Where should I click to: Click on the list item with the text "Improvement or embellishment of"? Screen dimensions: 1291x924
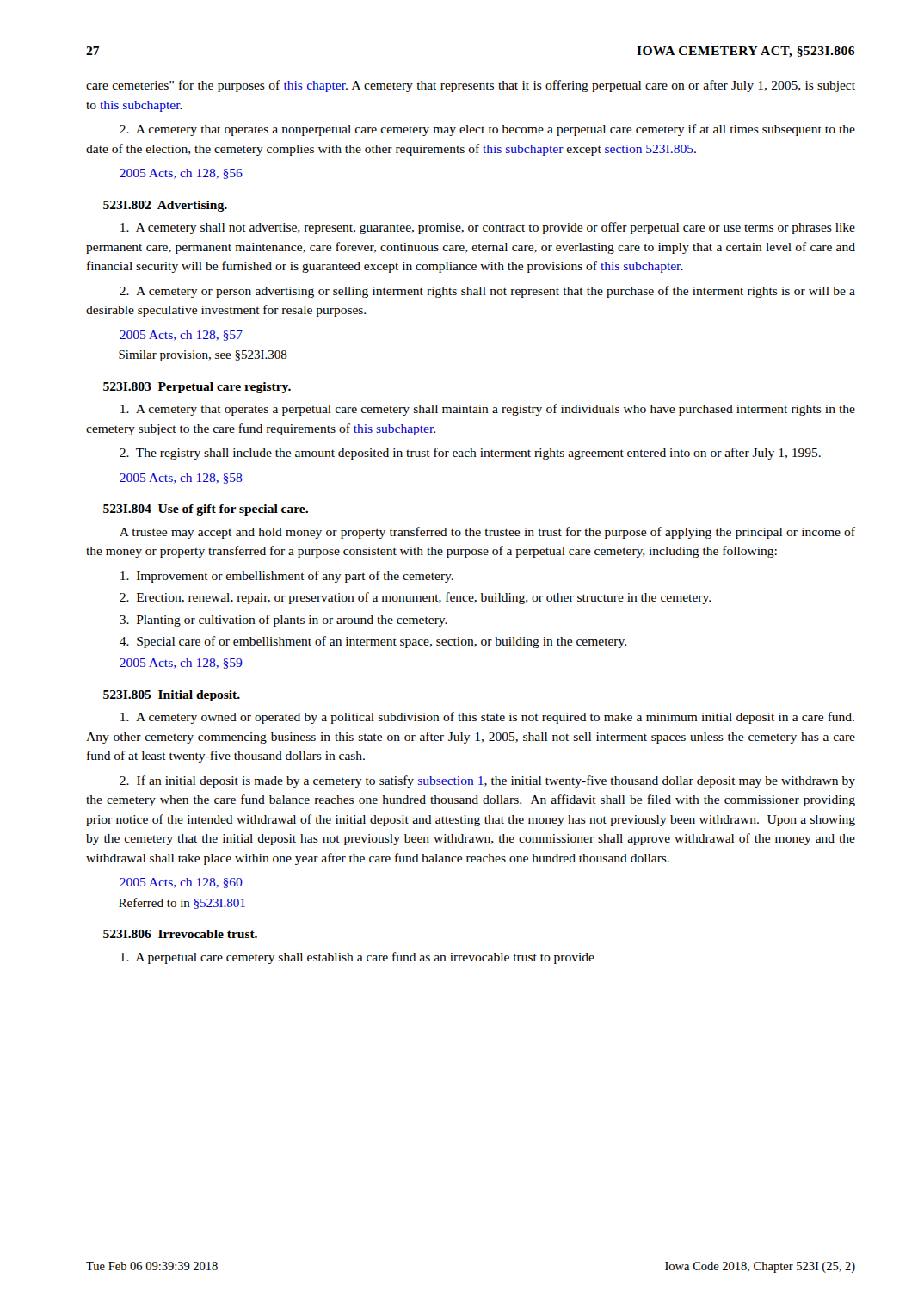[x=287, y=577]
